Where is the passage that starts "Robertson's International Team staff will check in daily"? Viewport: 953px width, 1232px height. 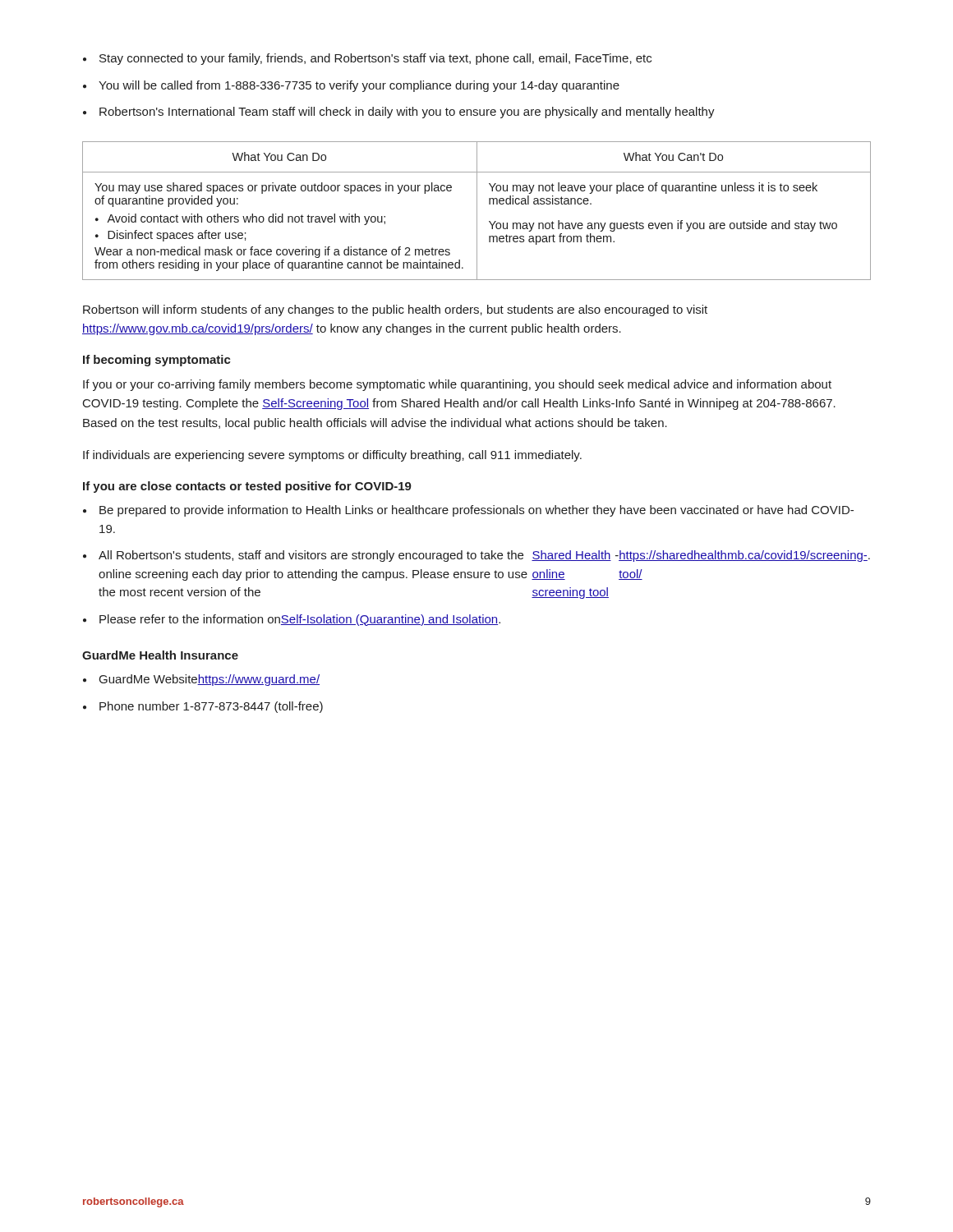[x=406, y=111]
